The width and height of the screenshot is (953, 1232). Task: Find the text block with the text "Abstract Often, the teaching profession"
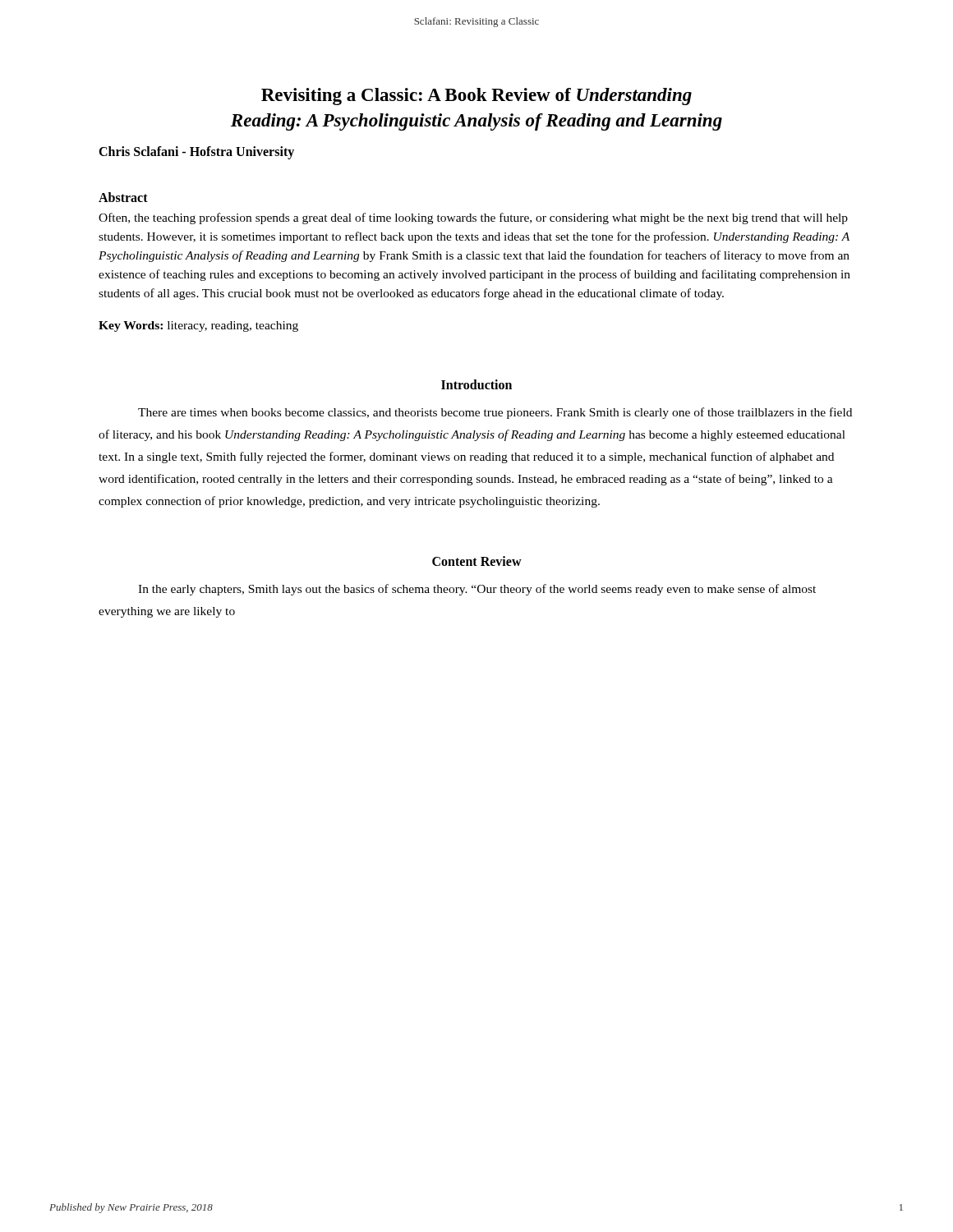coord(476,247)
